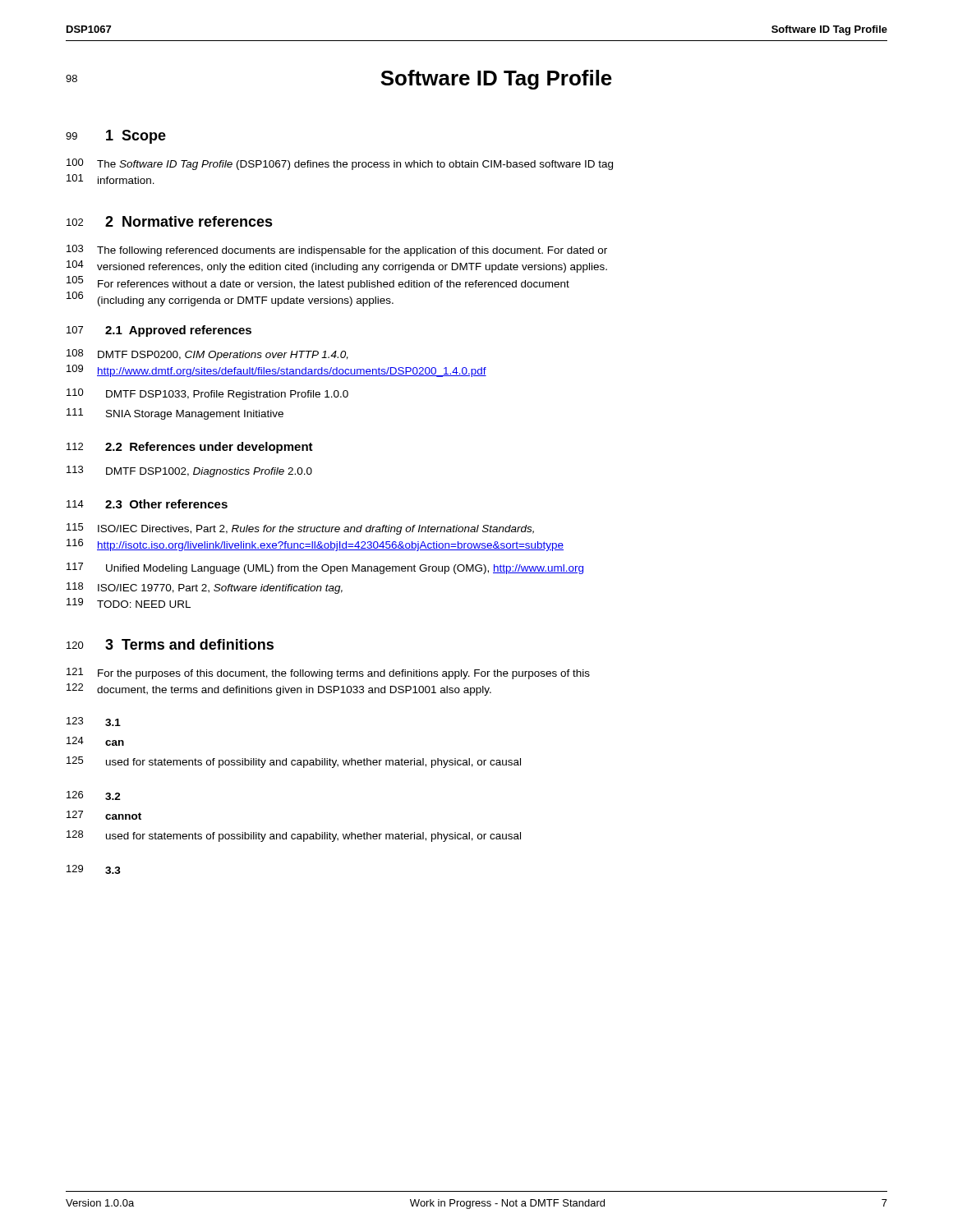
Task: Find the passage starting "Software ID Tag Profile"
Action: (x=496, y=78)
